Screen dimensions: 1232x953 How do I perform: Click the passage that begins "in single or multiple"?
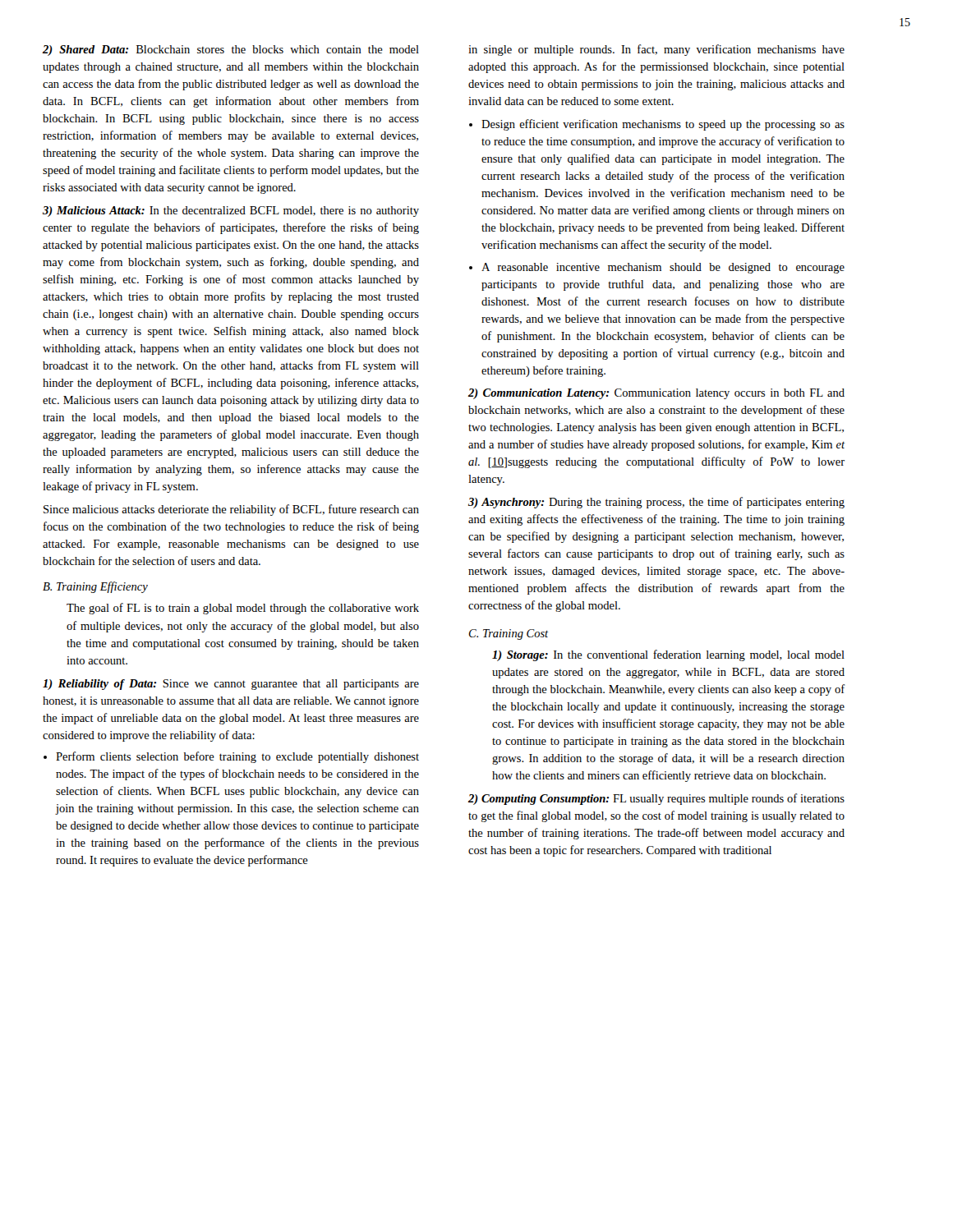point(656,76)
